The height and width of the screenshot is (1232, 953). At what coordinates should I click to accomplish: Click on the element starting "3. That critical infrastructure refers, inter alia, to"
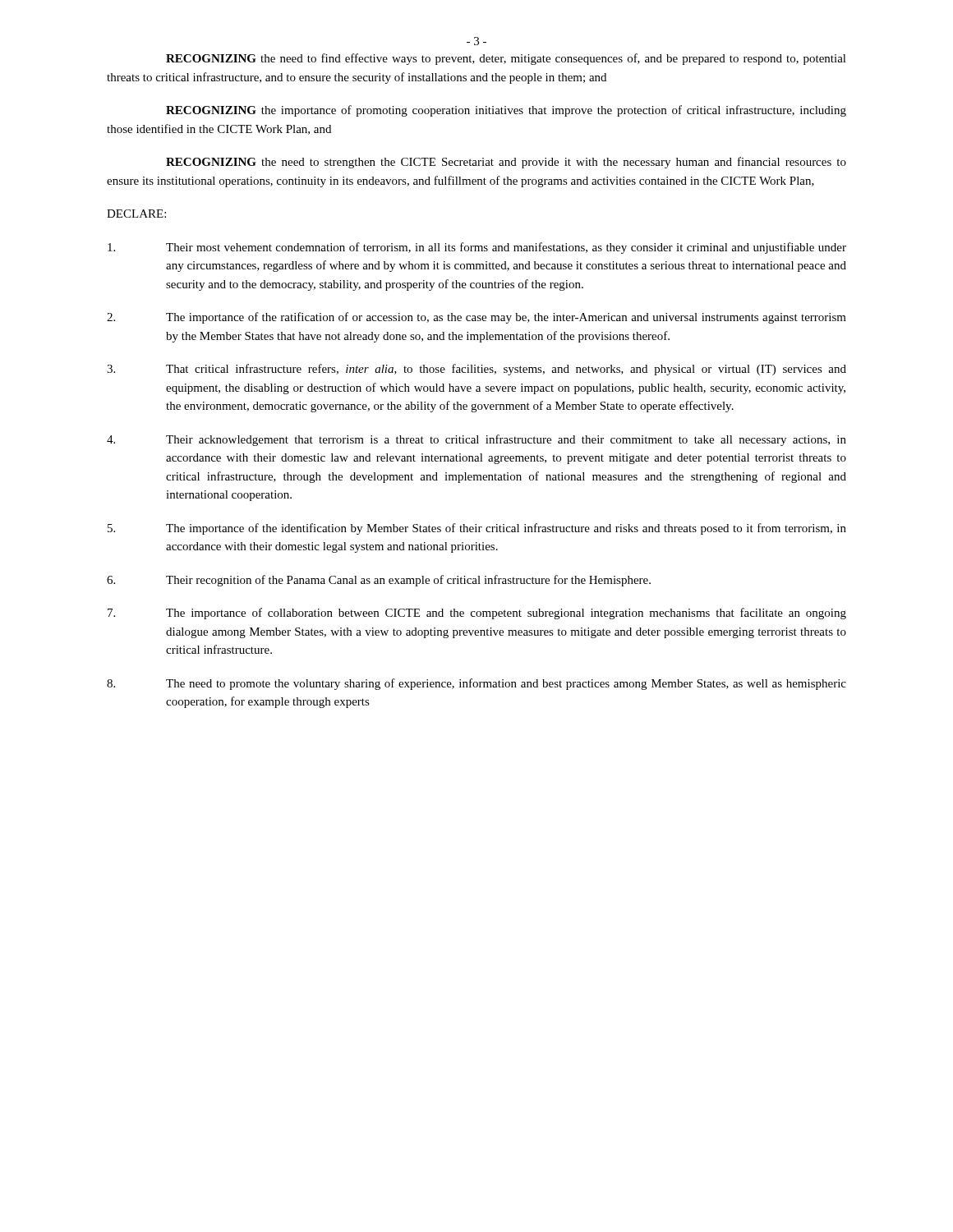[476, 387]
